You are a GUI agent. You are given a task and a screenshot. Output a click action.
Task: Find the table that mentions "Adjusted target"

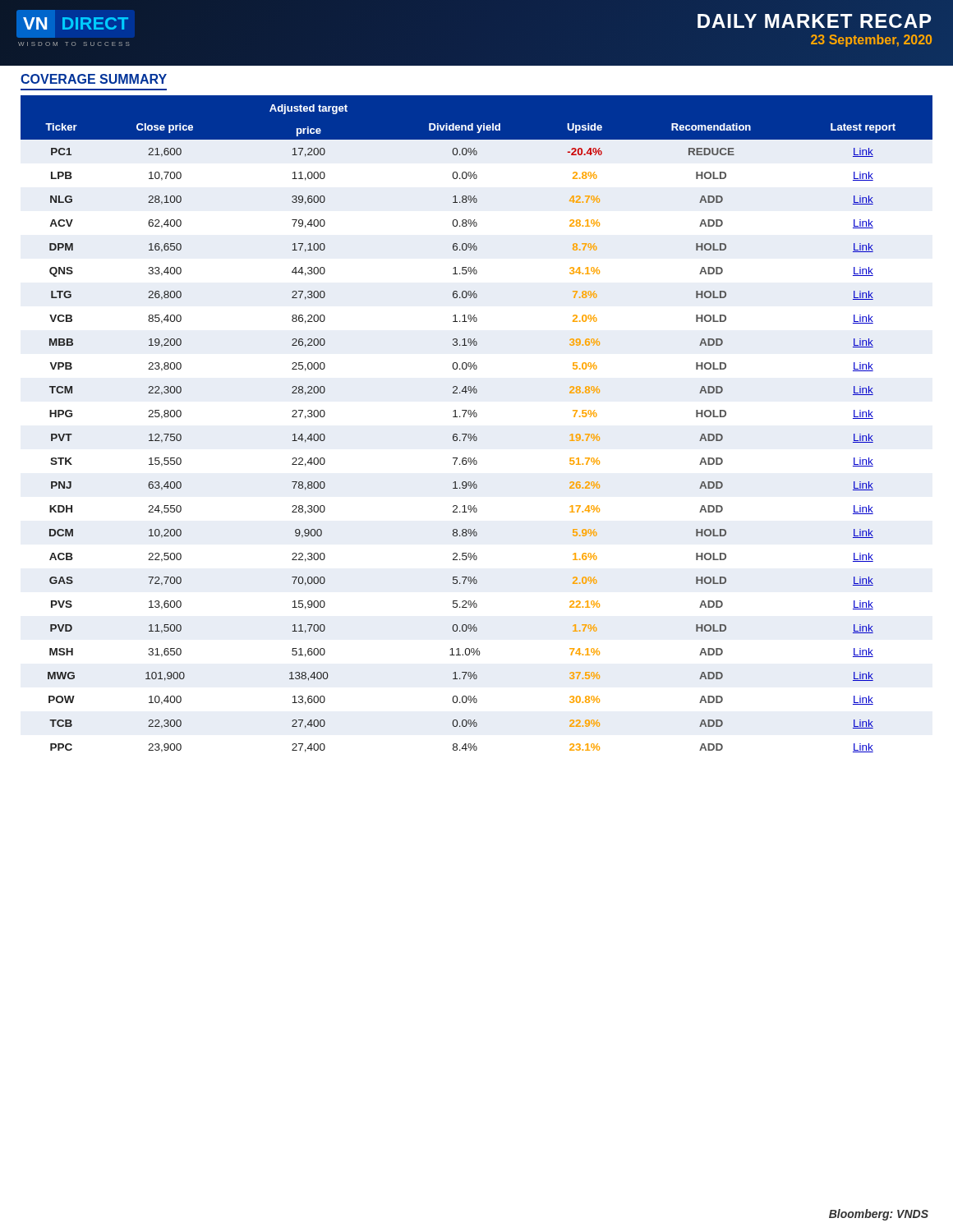[476, 427]
